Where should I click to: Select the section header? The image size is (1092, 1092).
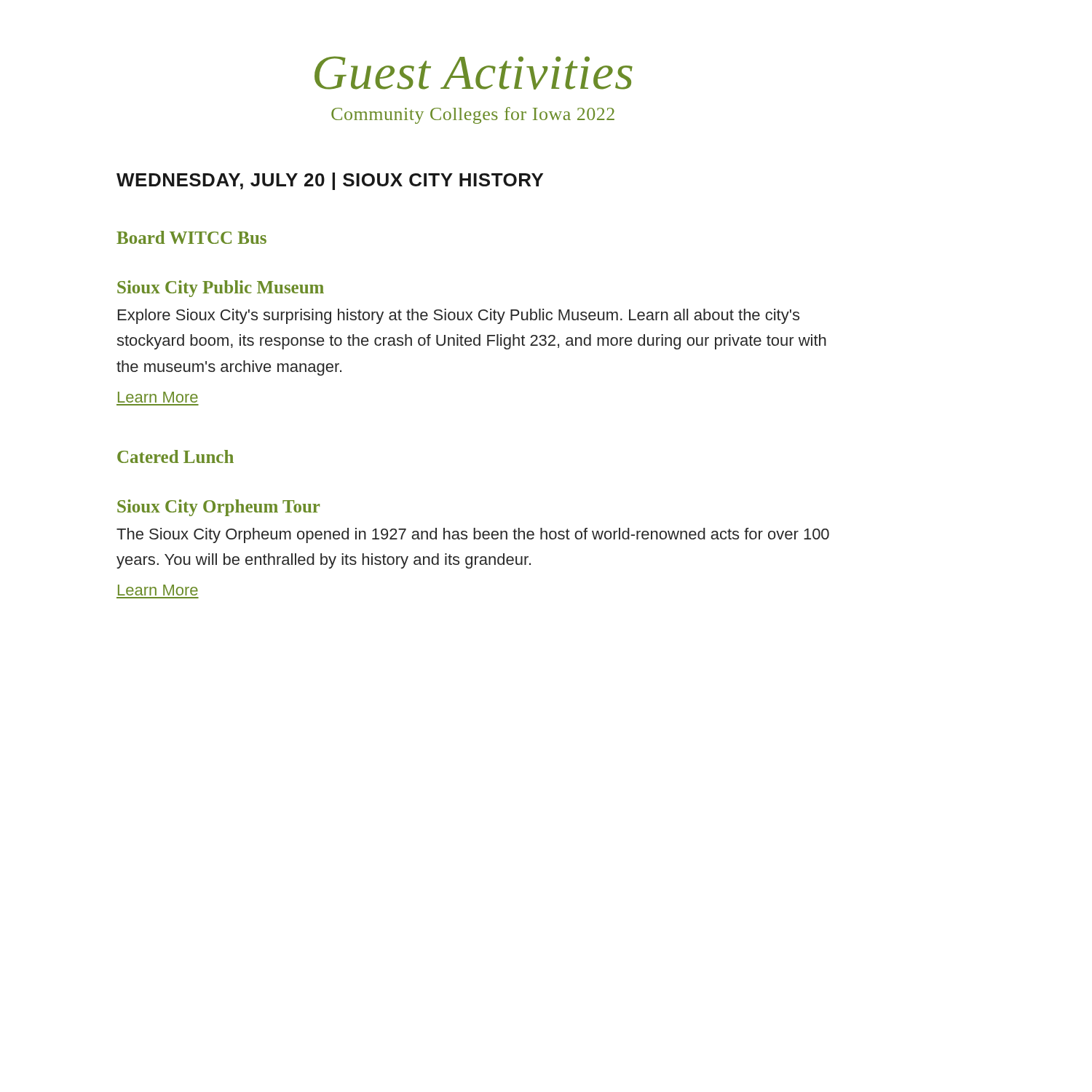click(330, 180)
